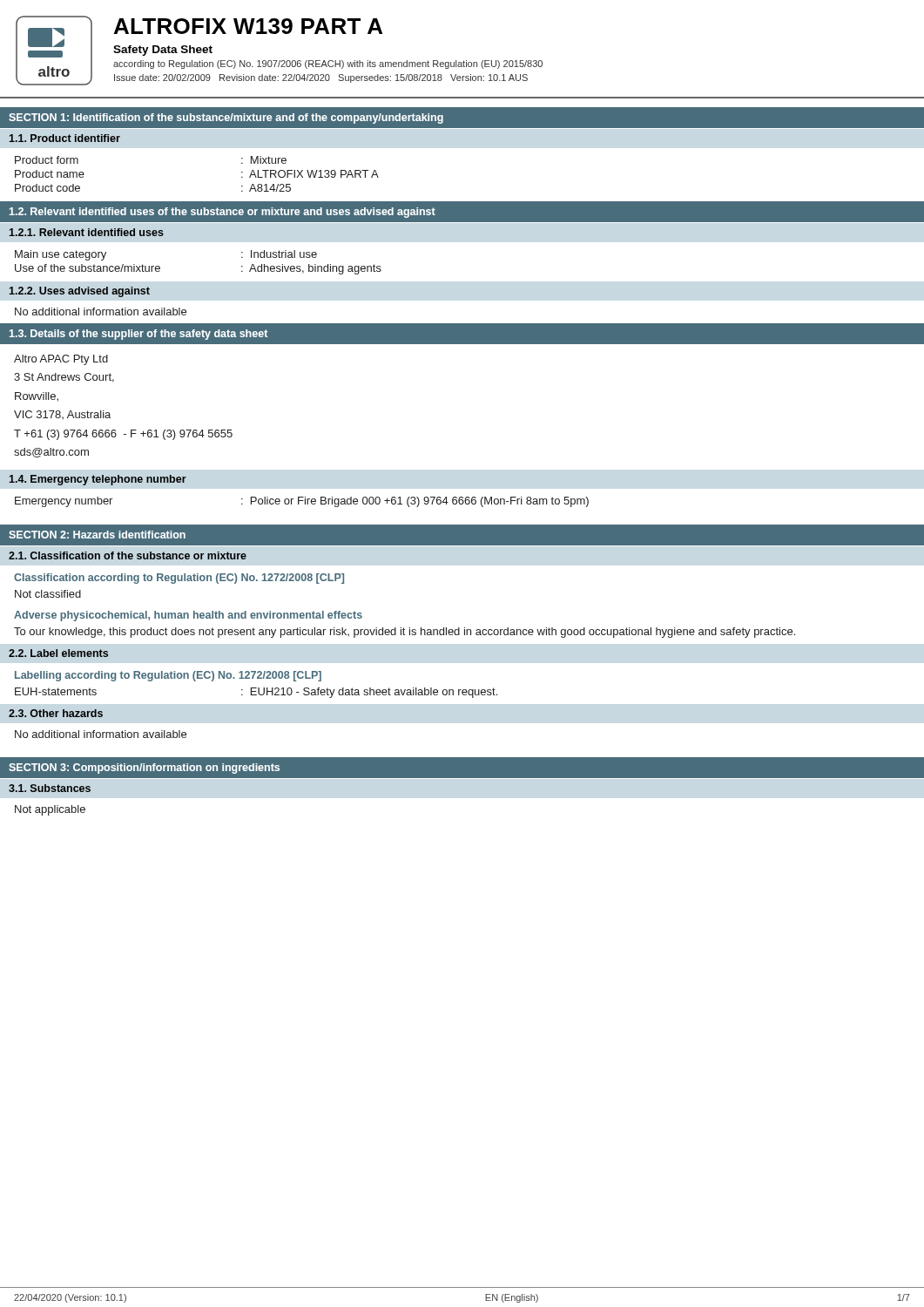Navigate to the text block starting "3.1. Substances"
The image size is (924, 1307).
click(x=50, y=788)
